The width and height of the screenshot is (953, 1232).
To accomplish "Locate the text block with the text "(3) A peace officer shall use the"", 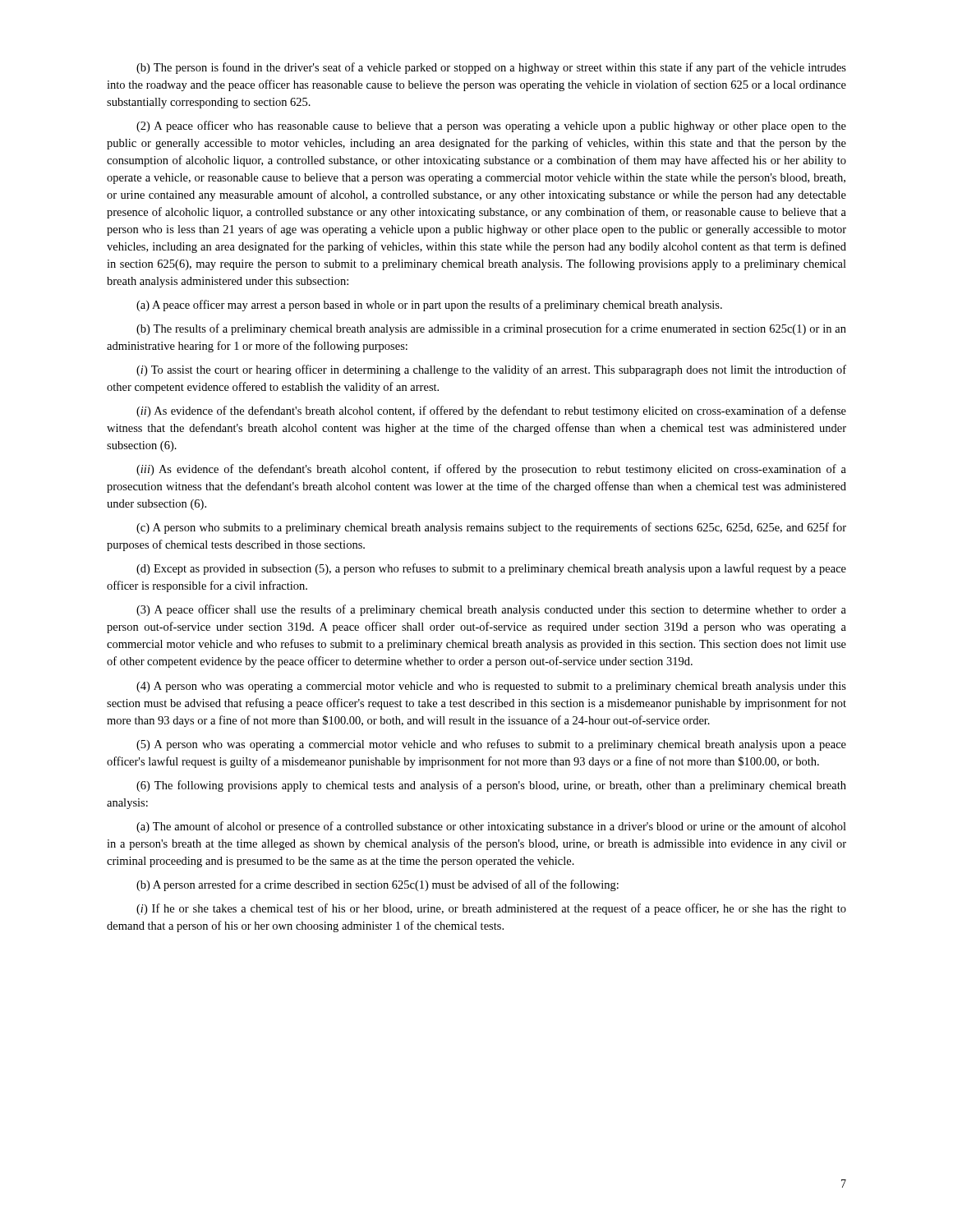I will pyautogui.click(x=476, y=636).
